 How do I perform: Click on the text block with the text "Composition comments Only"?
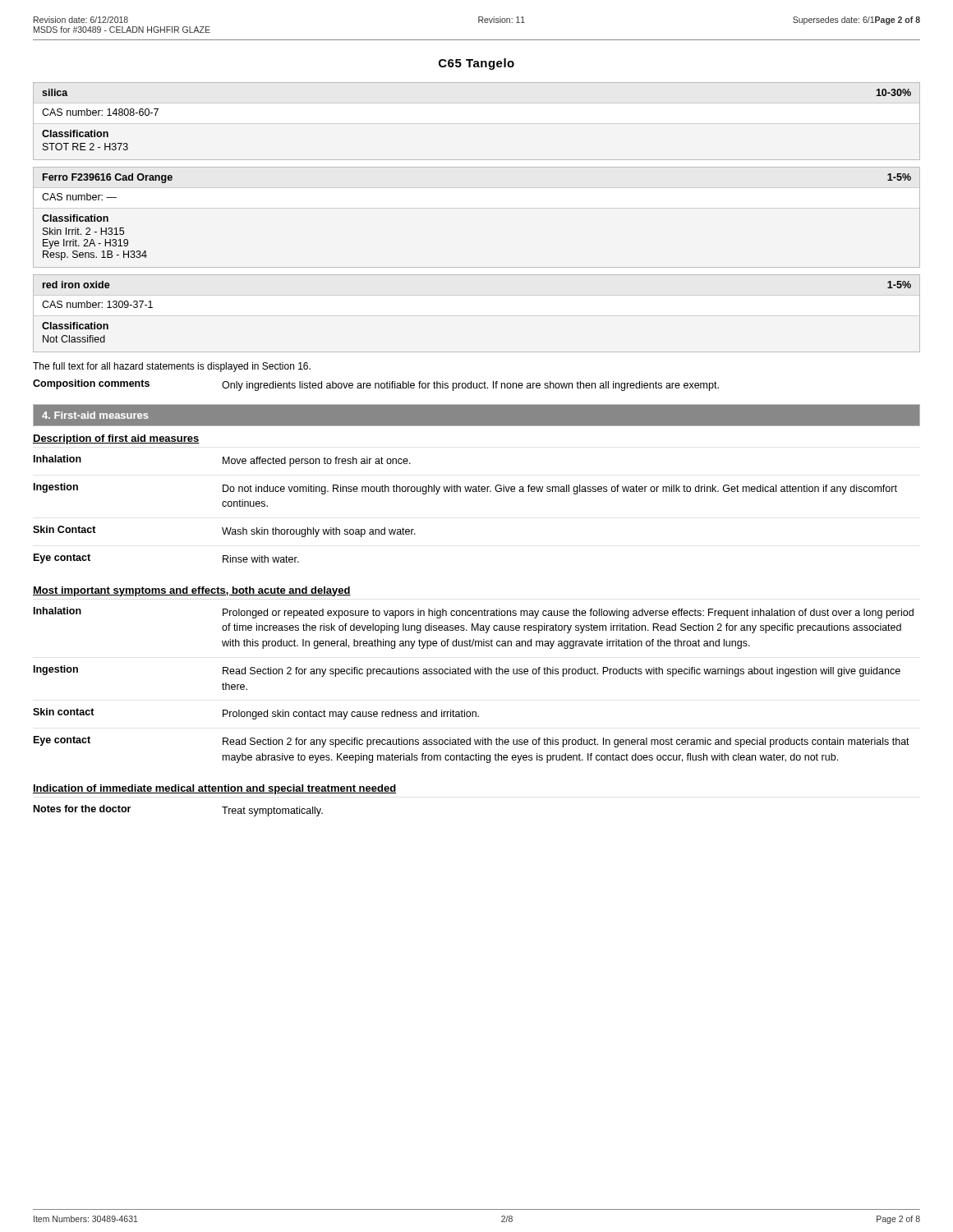pos(476,386)
